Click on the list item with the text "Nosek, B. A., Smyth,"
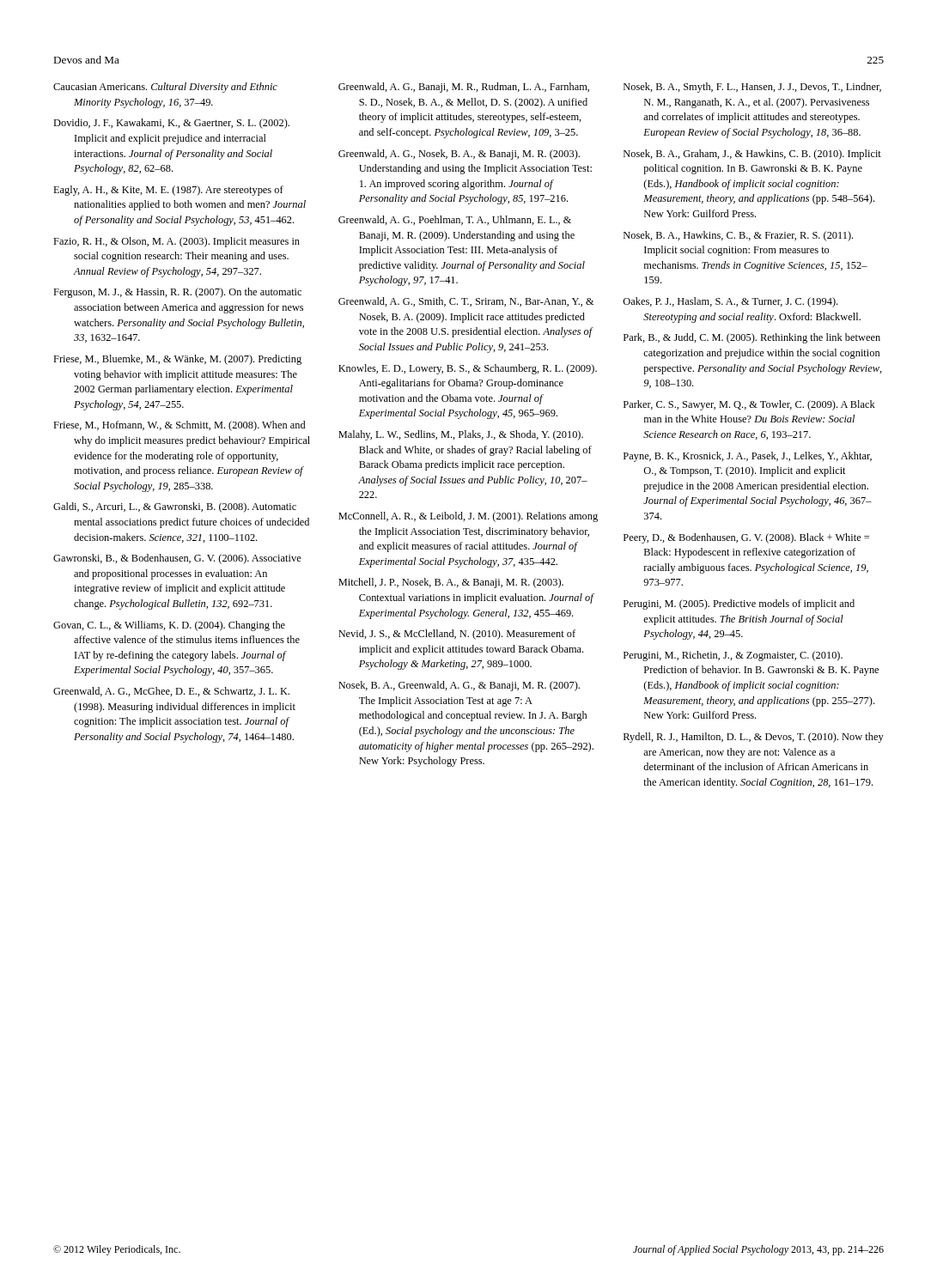 tap(752, 110)
